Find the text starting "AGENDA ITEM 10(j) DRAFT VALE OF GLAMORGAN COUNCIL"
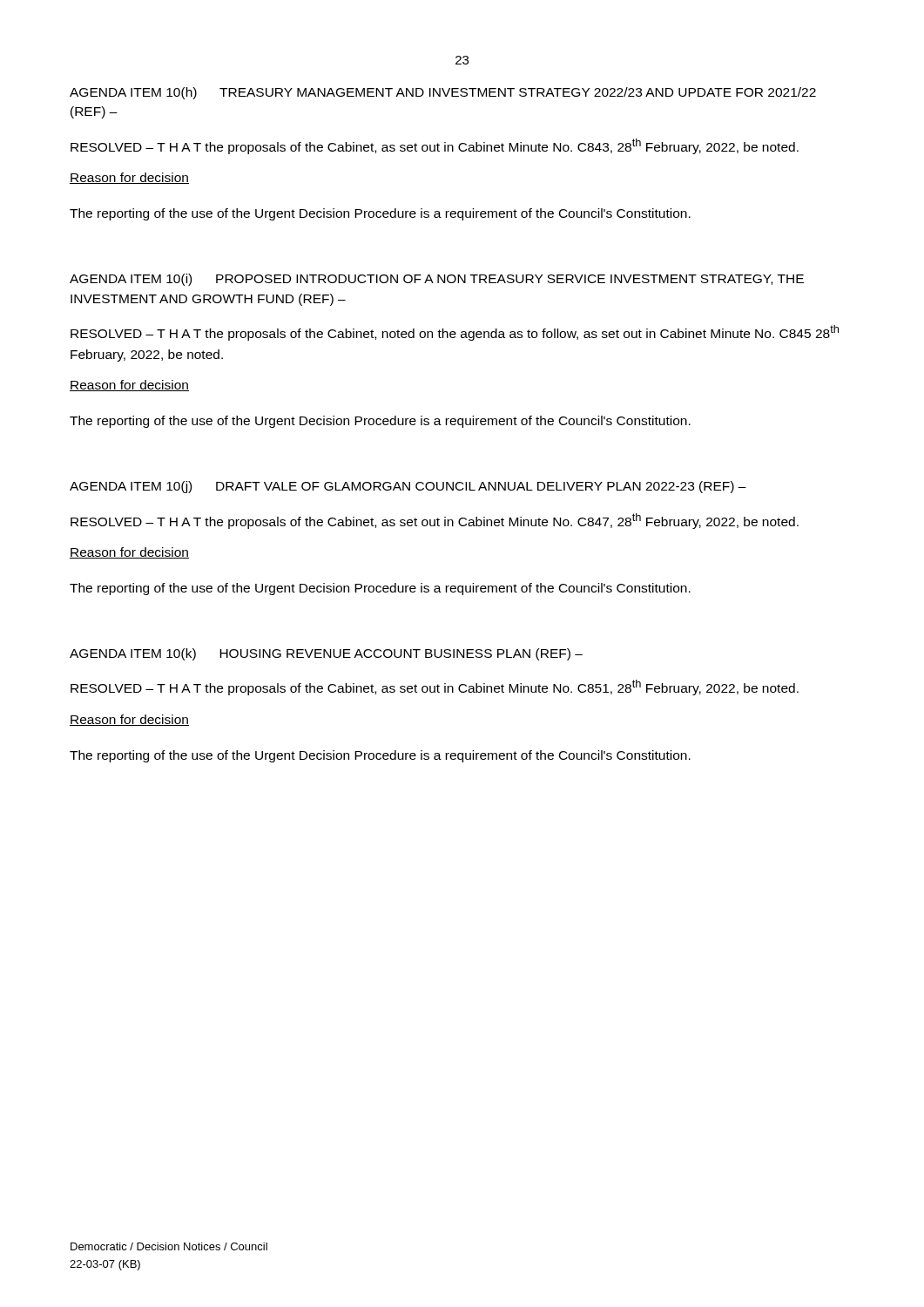924x1307 pixels. (408, 486)
